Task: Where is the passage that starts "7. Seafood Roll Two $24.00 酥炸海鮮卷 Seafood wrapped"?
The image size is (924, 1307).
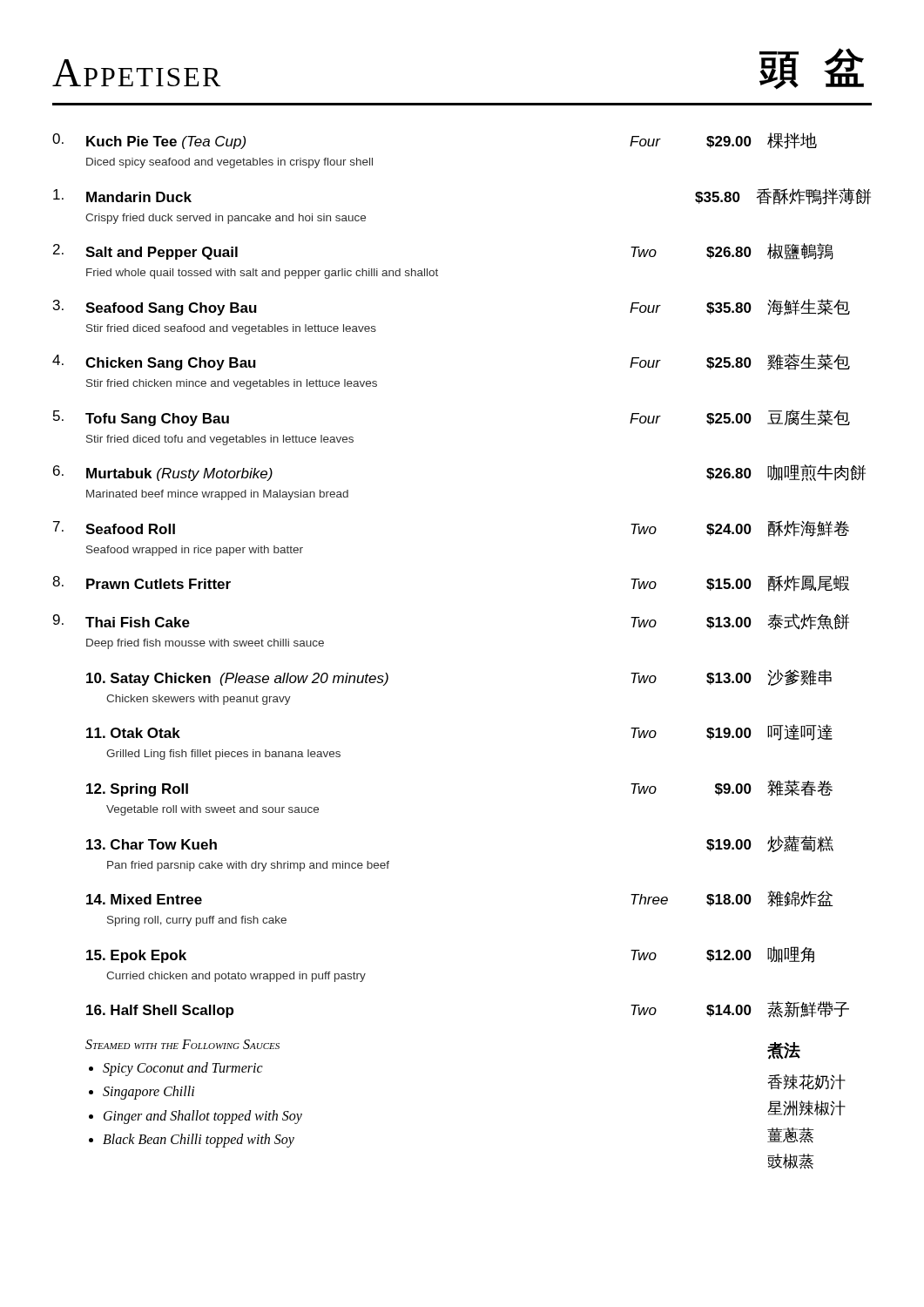Action: click(x=130, y=528)
